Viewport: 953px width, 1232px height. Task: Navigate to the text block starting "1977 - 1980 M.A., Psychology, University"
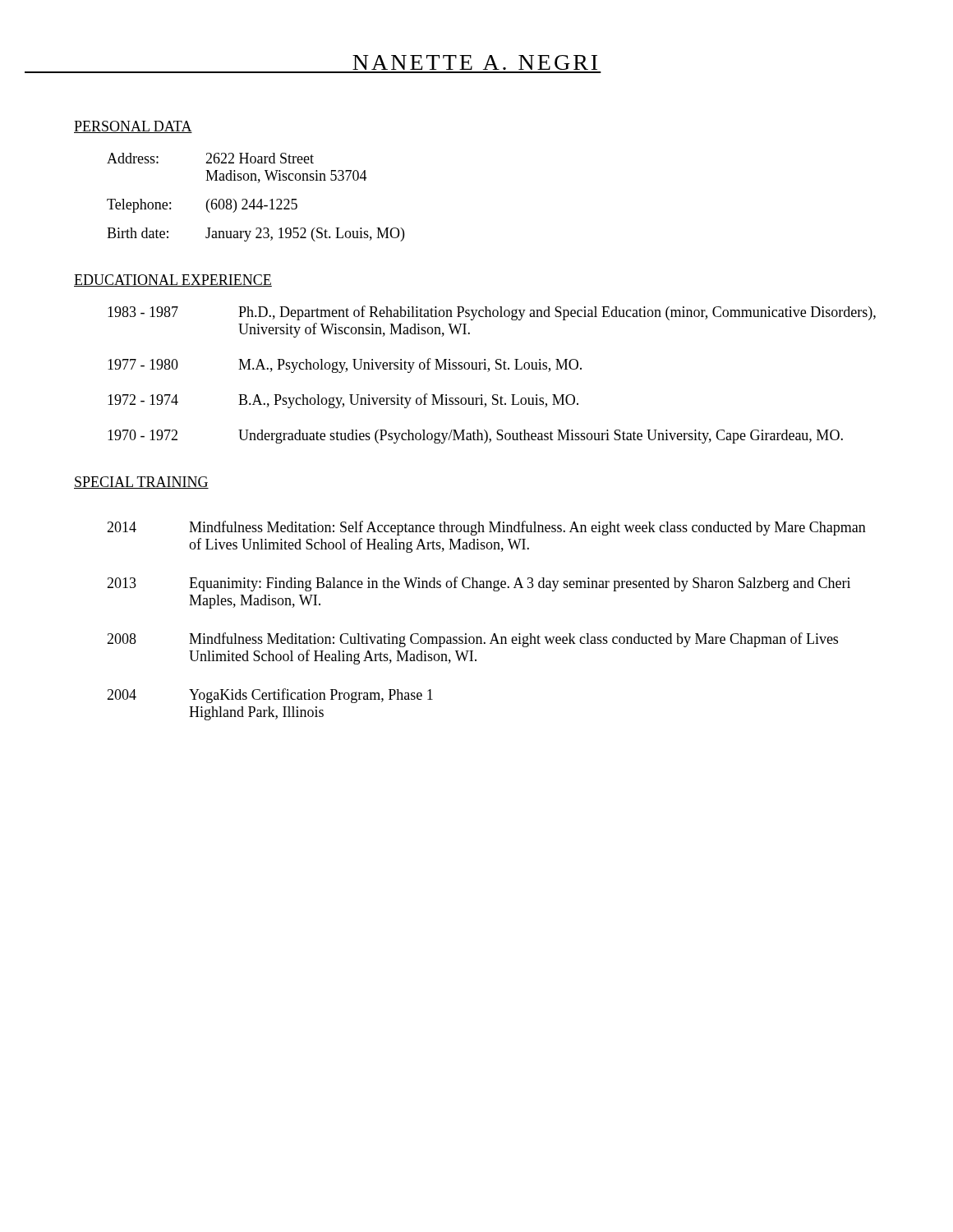click(493, 365)
